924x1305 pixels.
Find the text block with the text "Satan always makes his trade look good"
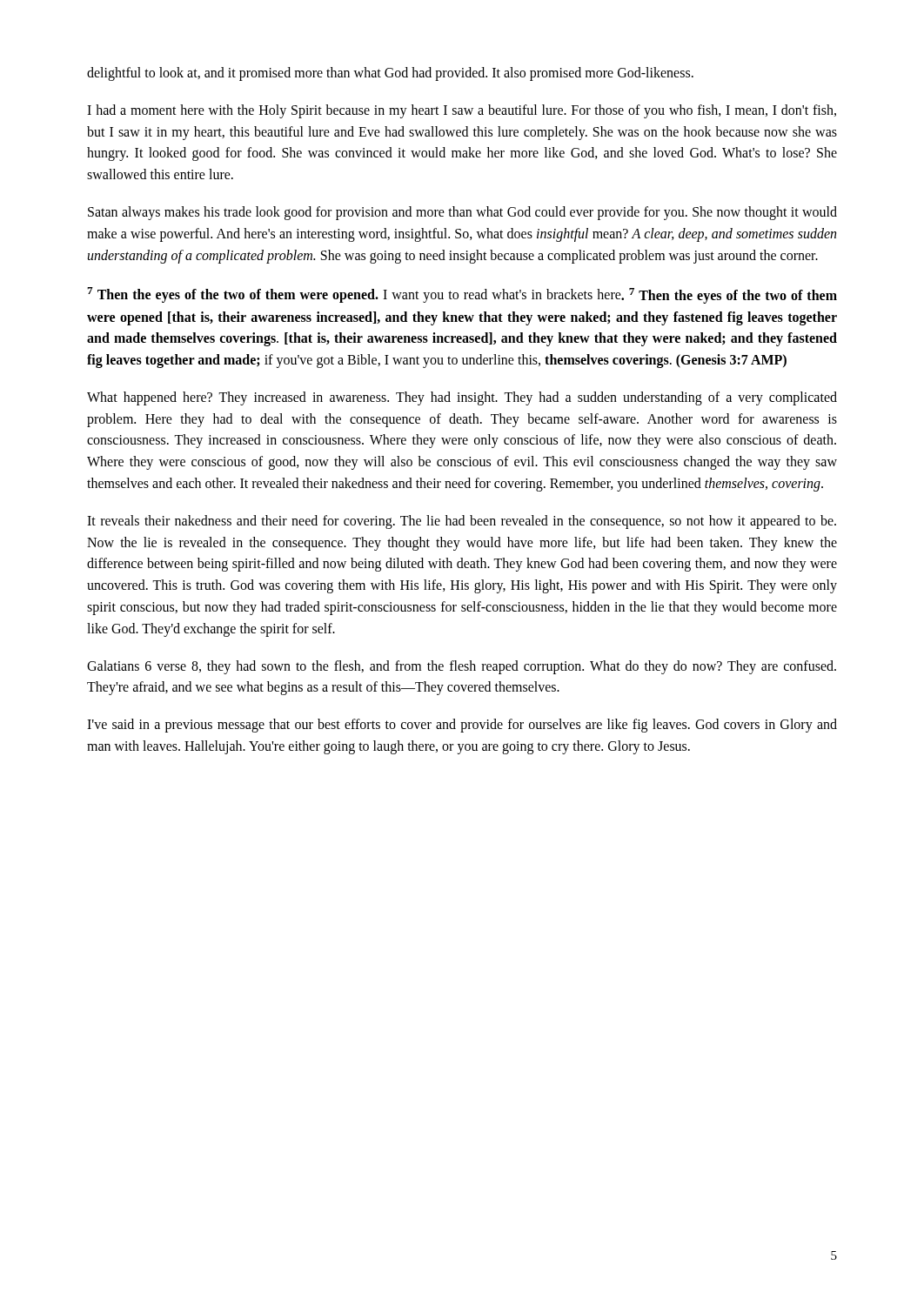point(462,234)
